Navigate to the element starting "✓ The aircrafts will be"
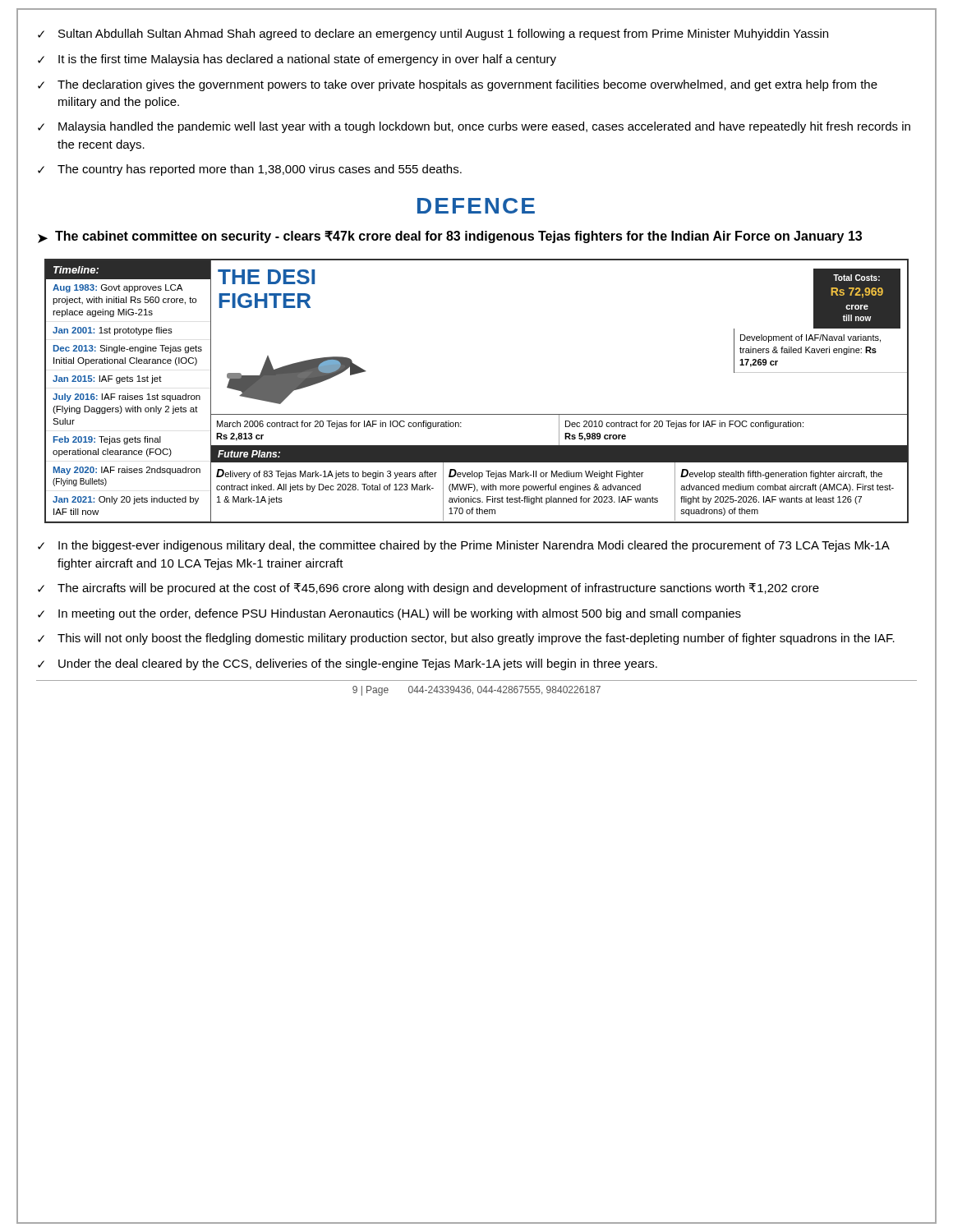Image resolution: width=953 pixels, height=1232 pixels. pyautogui.click(x=428, y=588)
